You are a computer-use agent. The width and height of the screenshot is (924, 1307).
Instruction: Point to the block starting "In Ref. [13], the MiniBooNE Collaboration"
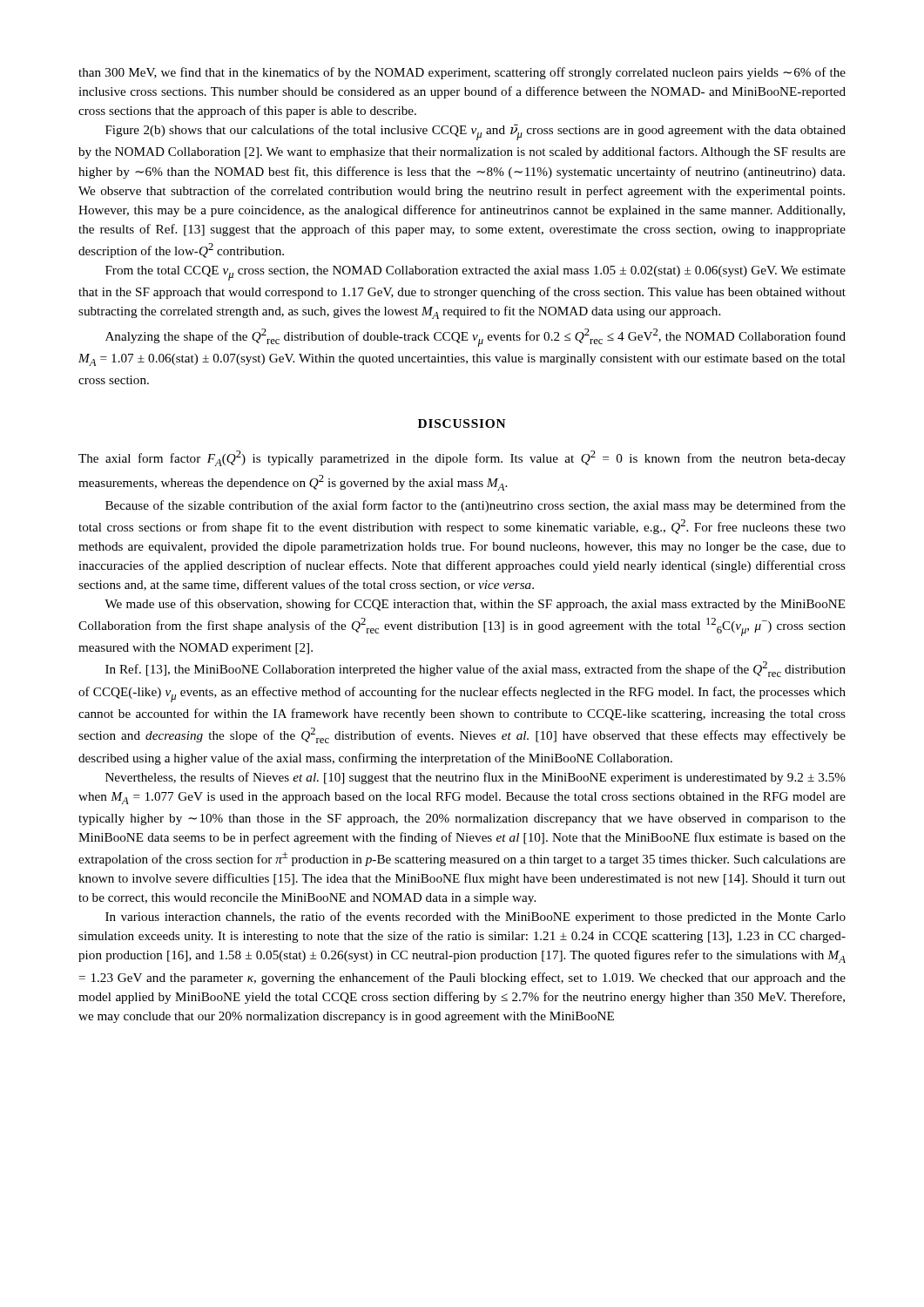(x=462, y=712)
